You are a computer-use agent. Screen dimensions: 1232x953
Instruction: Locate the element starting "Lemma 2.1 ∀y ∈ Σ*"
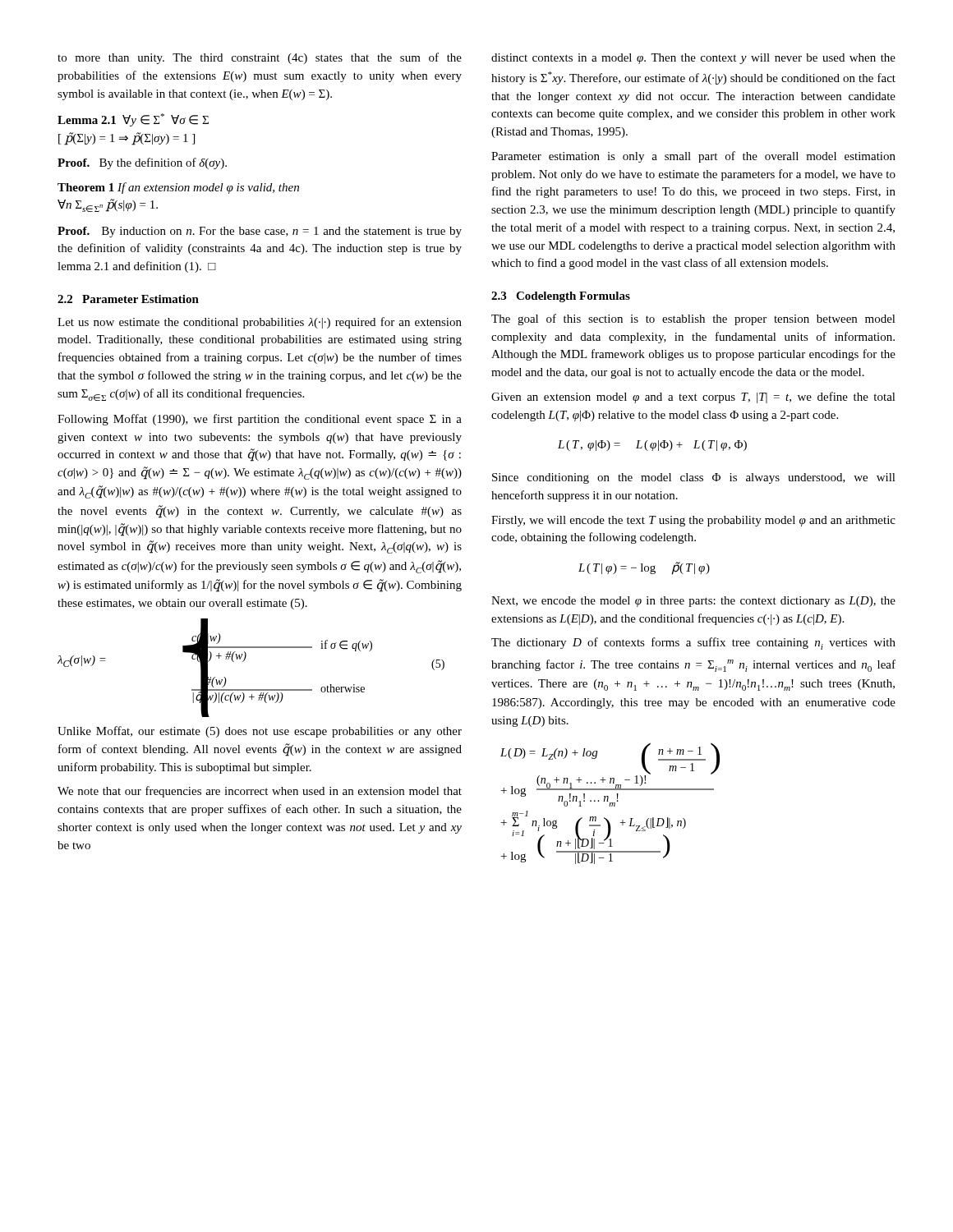click(x=133, y=128)
